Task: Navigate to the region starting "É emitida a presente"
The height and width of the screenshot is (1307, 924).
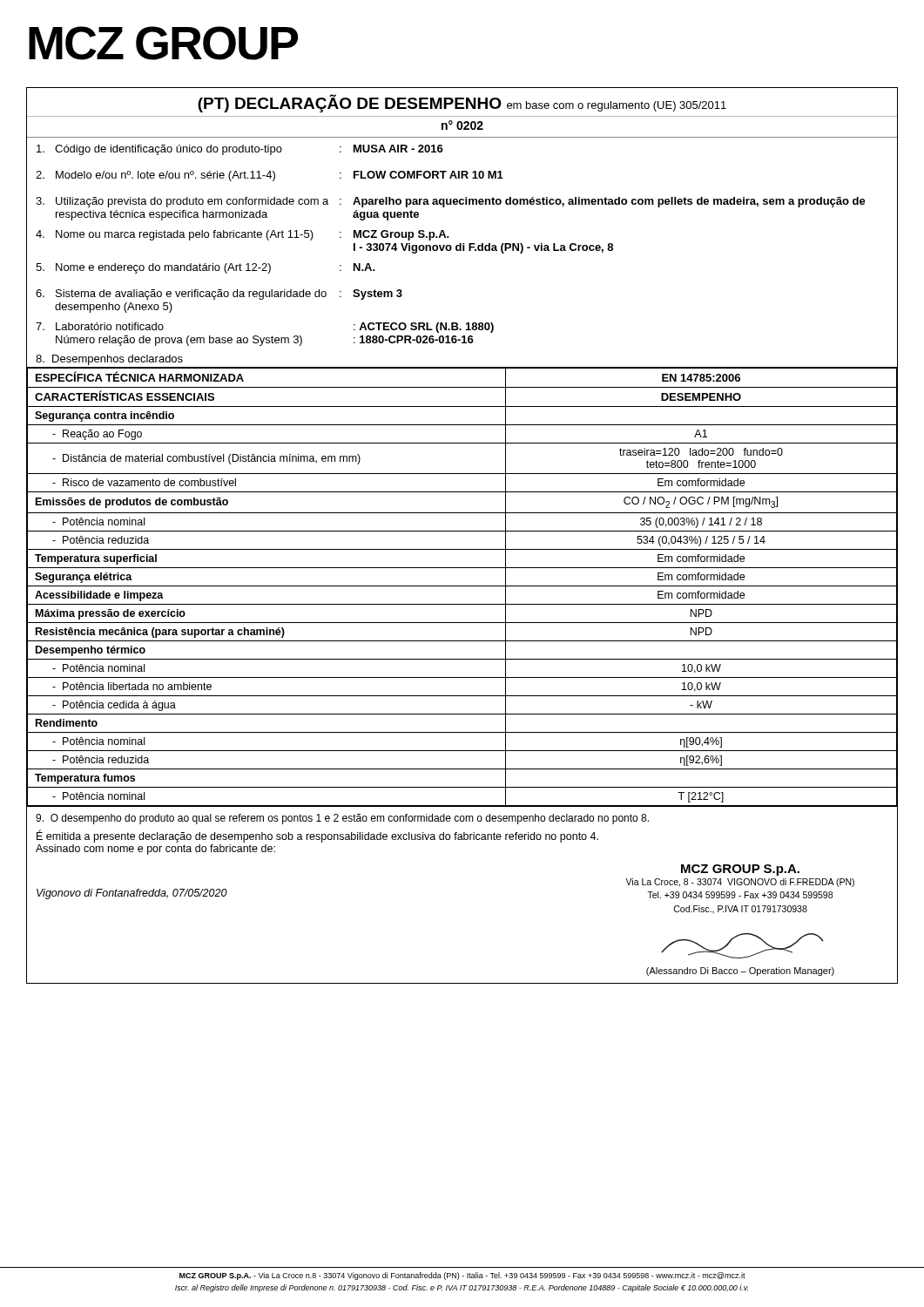Action: click(x=317, y=842)
